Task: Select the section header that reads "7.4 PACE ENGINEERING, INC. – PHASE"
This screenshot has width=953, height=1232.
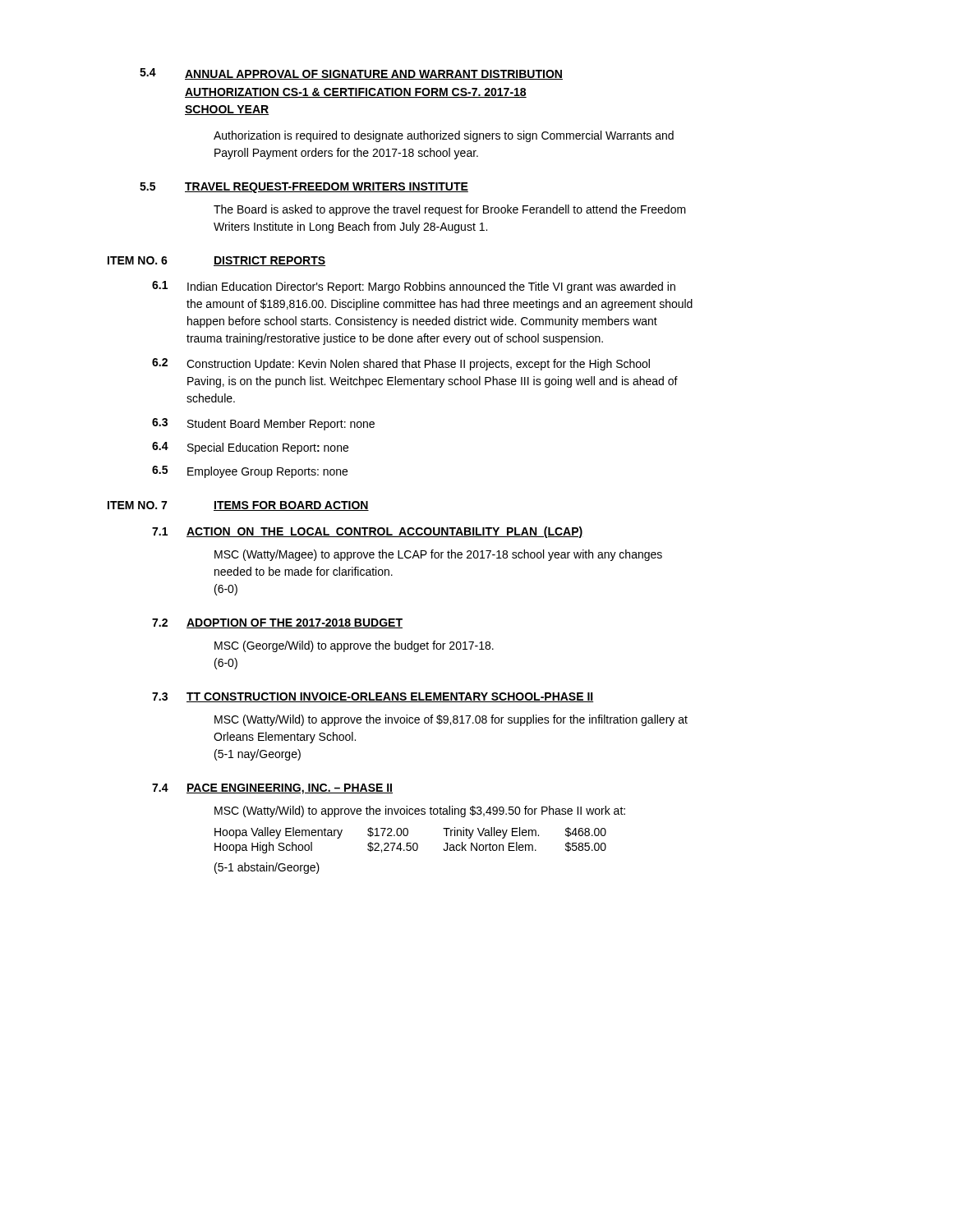Action: click(272, 788)
